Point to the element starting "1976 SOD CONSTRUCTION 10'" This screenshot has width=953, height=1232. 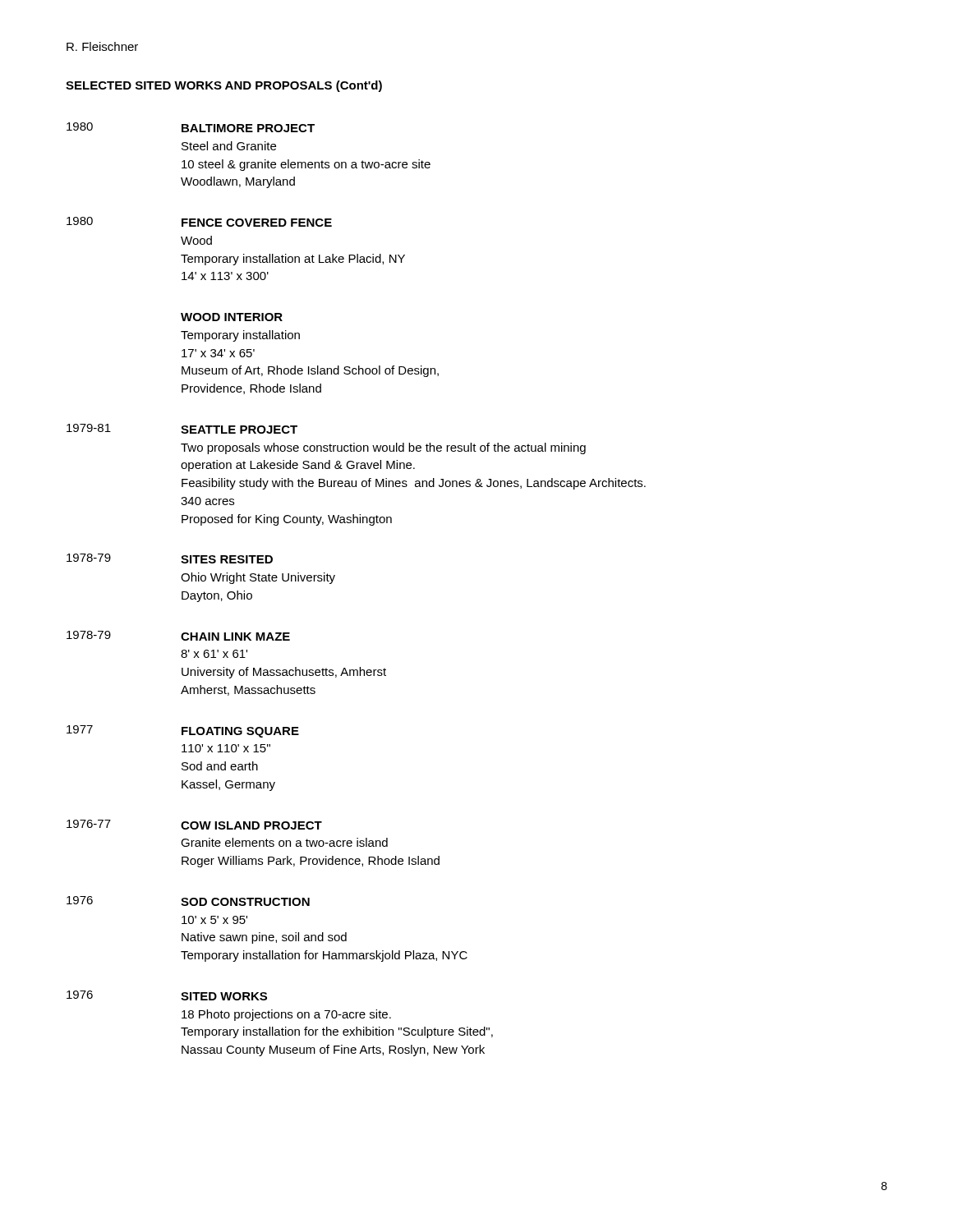point(188,901)
